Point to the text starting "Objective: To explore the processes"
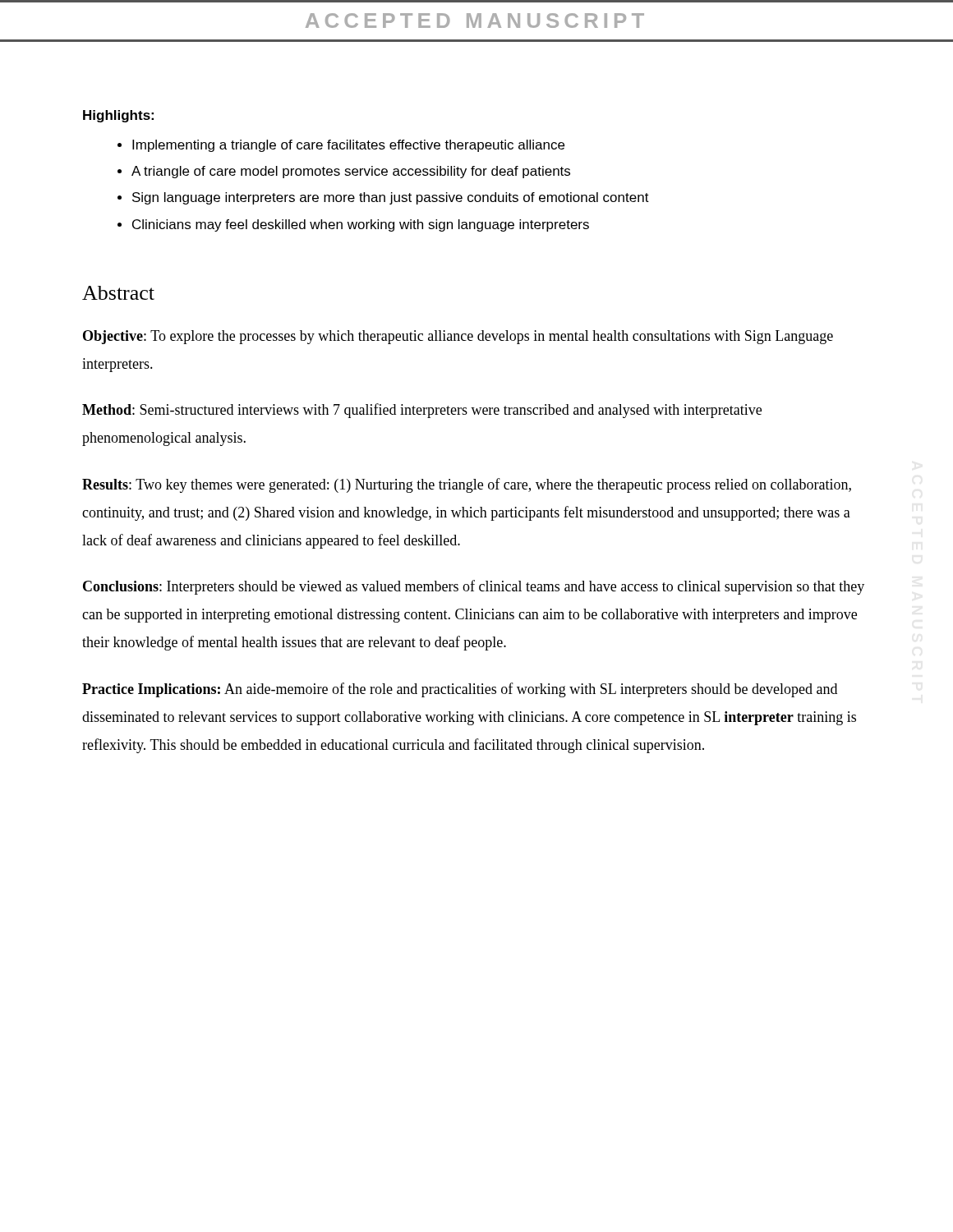The height and width of the screenshot is (1232, 953). point(458,350)
